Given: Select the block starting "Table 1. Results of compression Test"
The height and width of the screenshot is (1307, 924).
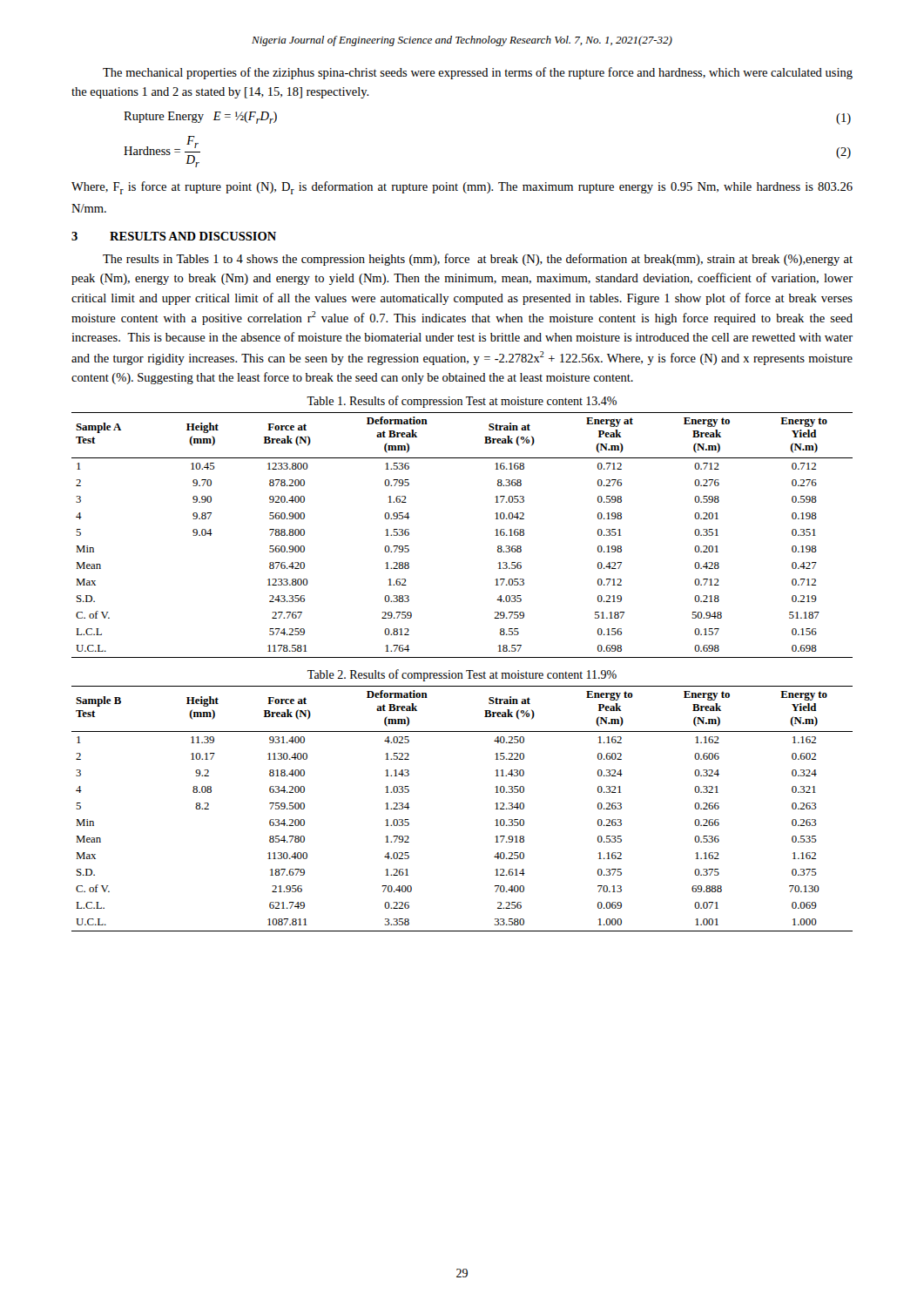Looking at the screenshot, I should tap(462, 401).
